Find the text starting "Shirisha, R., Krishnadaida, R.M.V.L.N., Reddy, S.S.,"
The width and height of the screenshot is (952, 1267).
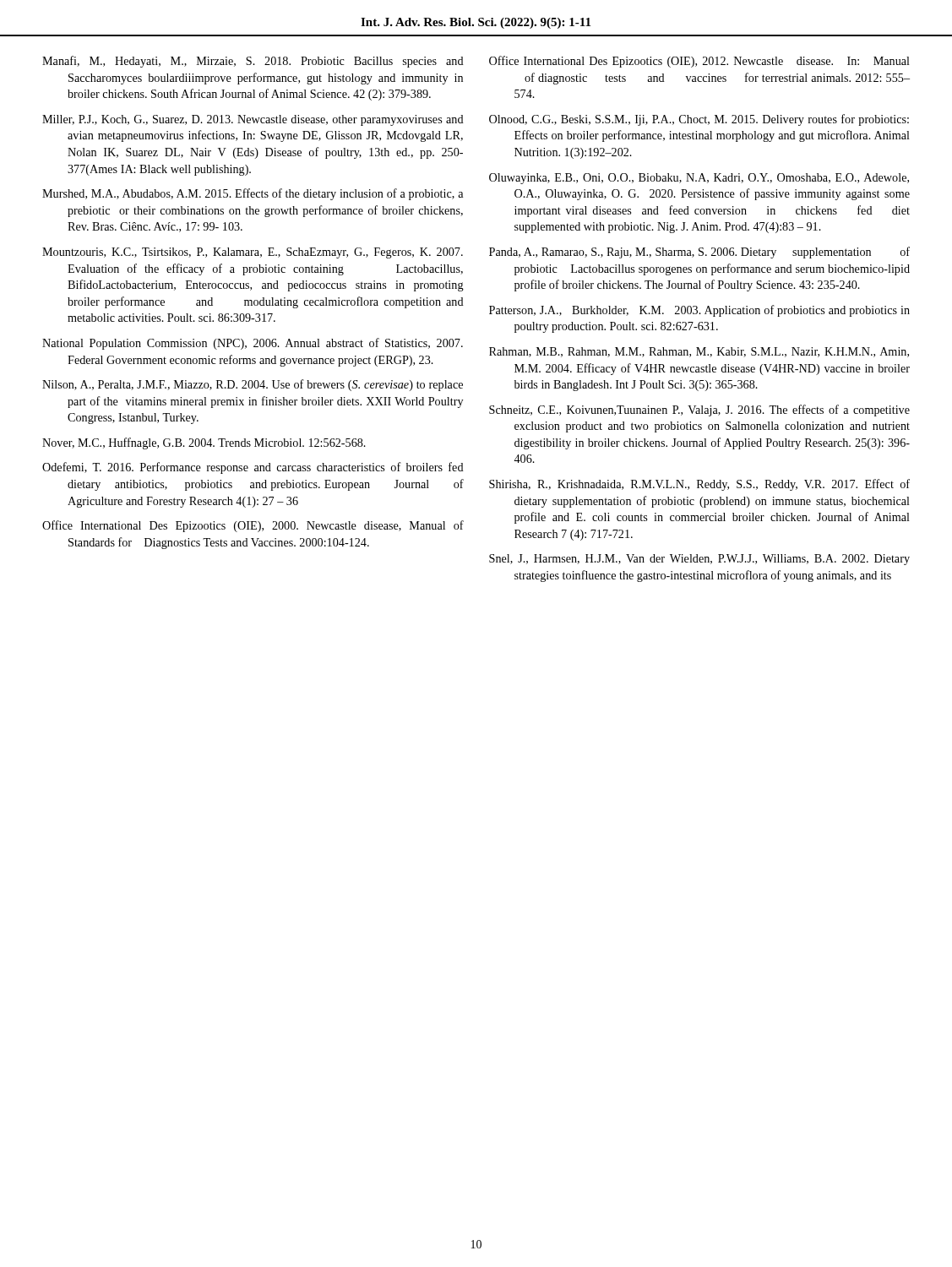(699, 509)
